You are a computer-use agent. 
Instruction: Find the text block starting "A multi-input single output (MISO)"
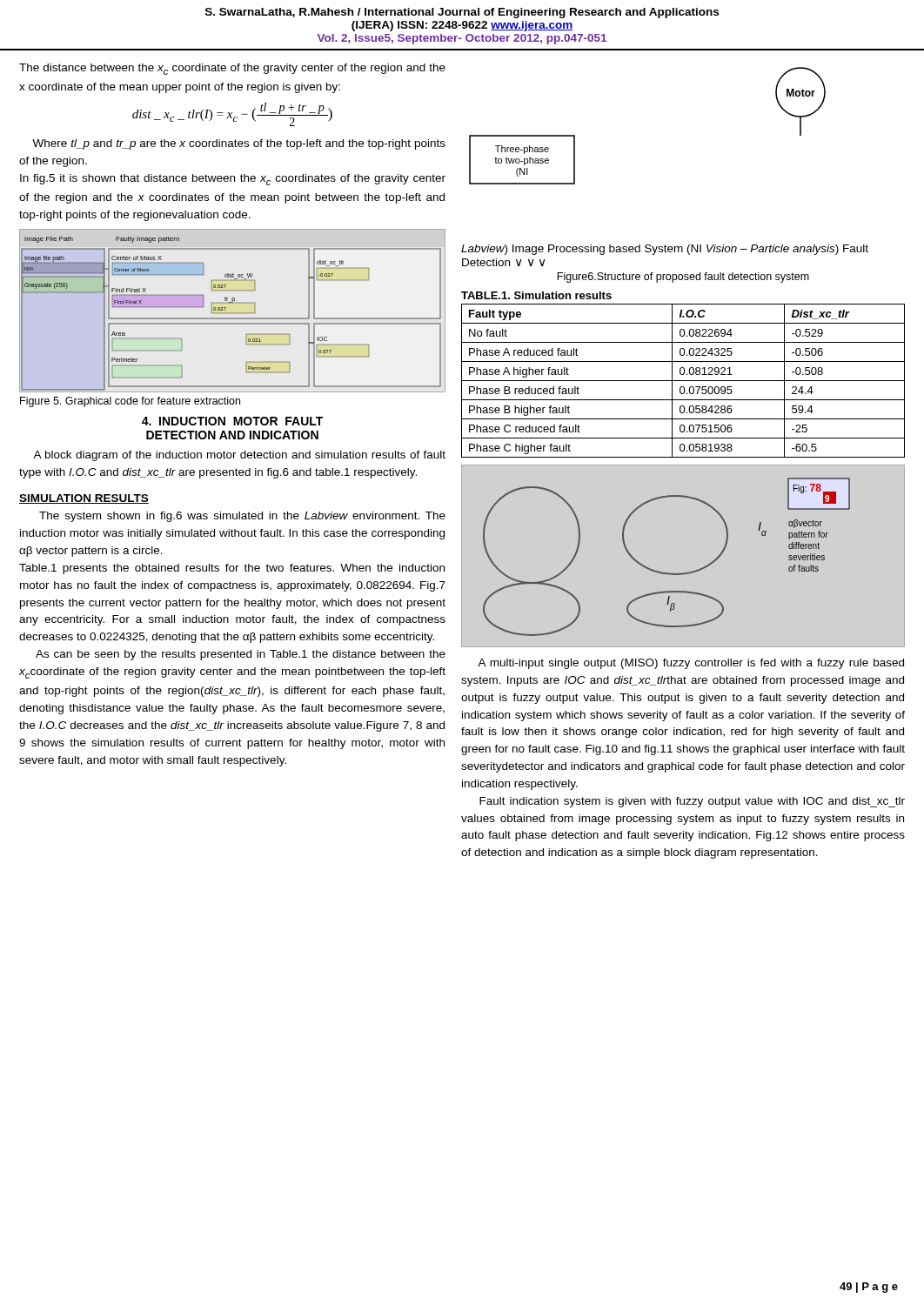click(x=683, y=757)
